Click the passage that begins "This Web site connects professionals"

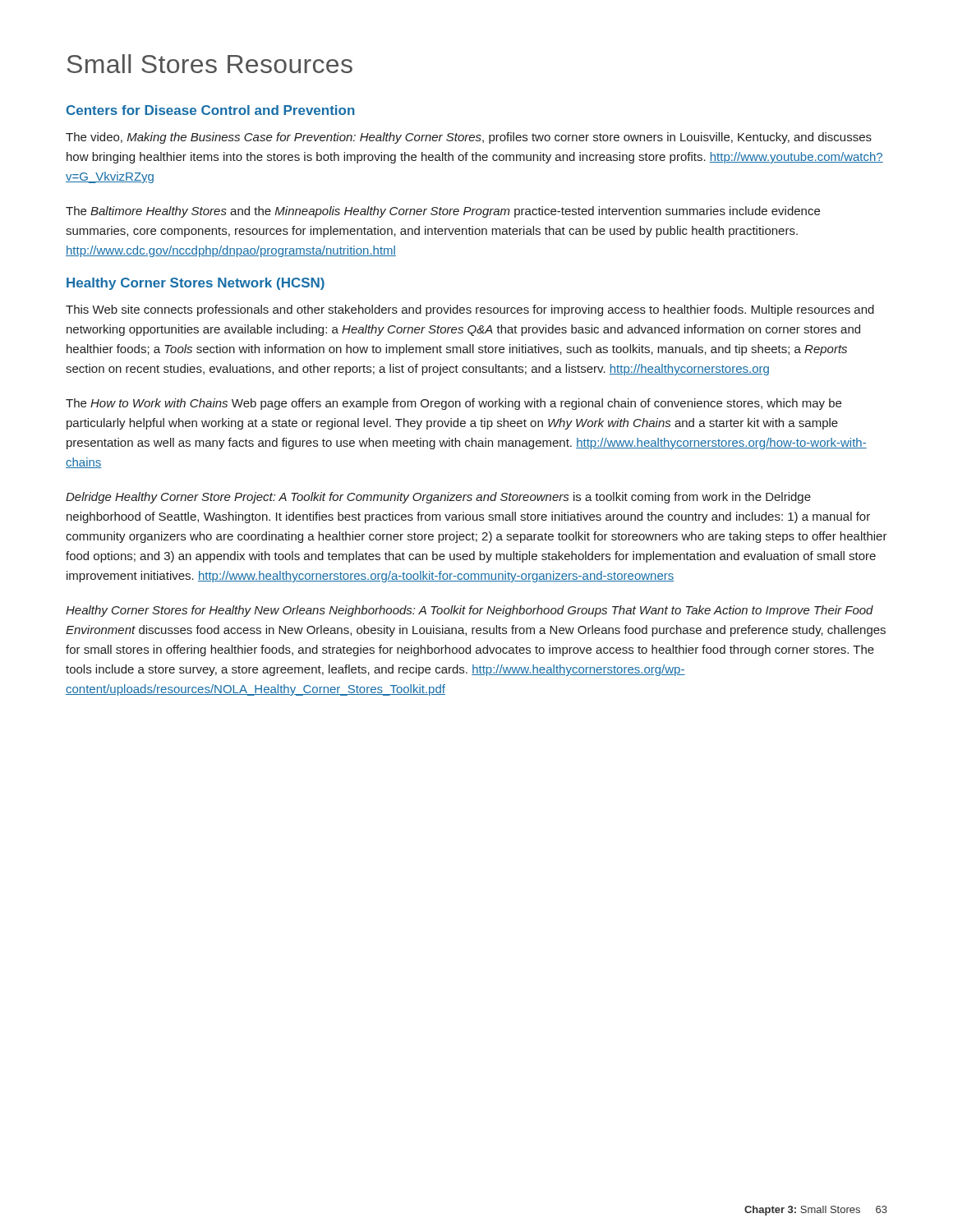coord(476,339)
